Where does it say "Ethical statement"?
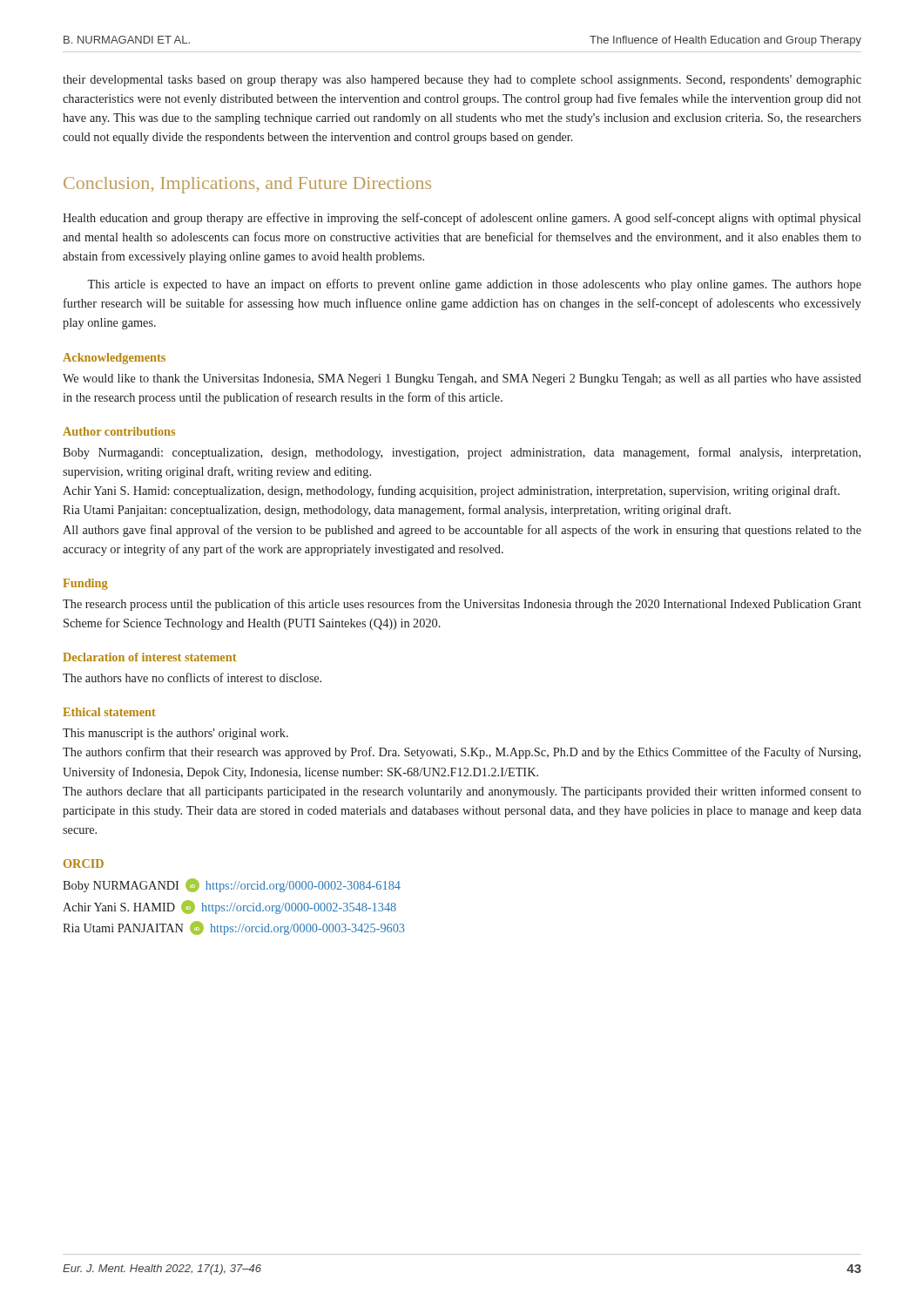The height and width of the screenshot is (1307, 924). pyautogui.click(x=109, y=712)
